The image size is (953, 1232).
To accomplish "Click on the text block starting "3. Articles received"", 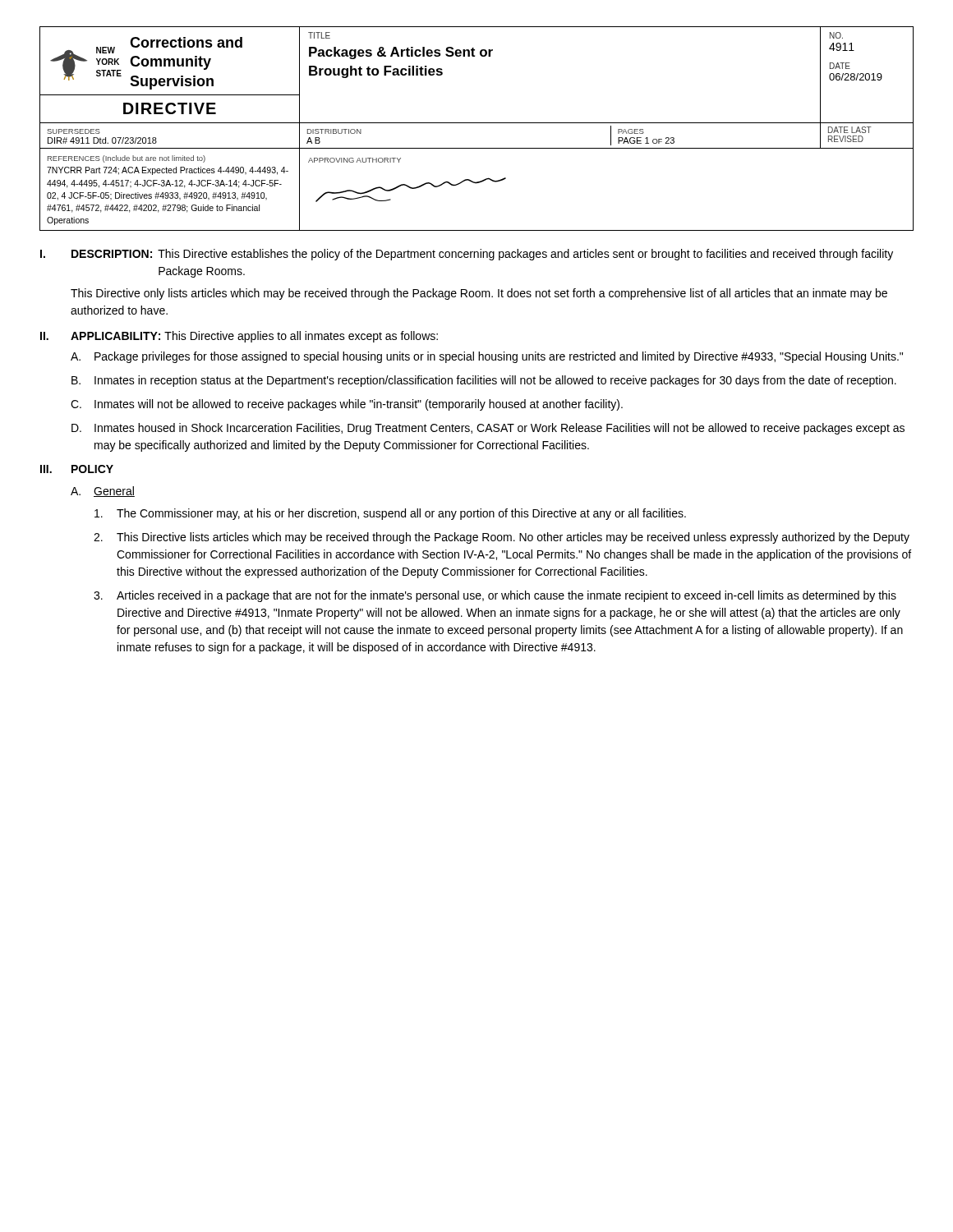I will point(504,622).
